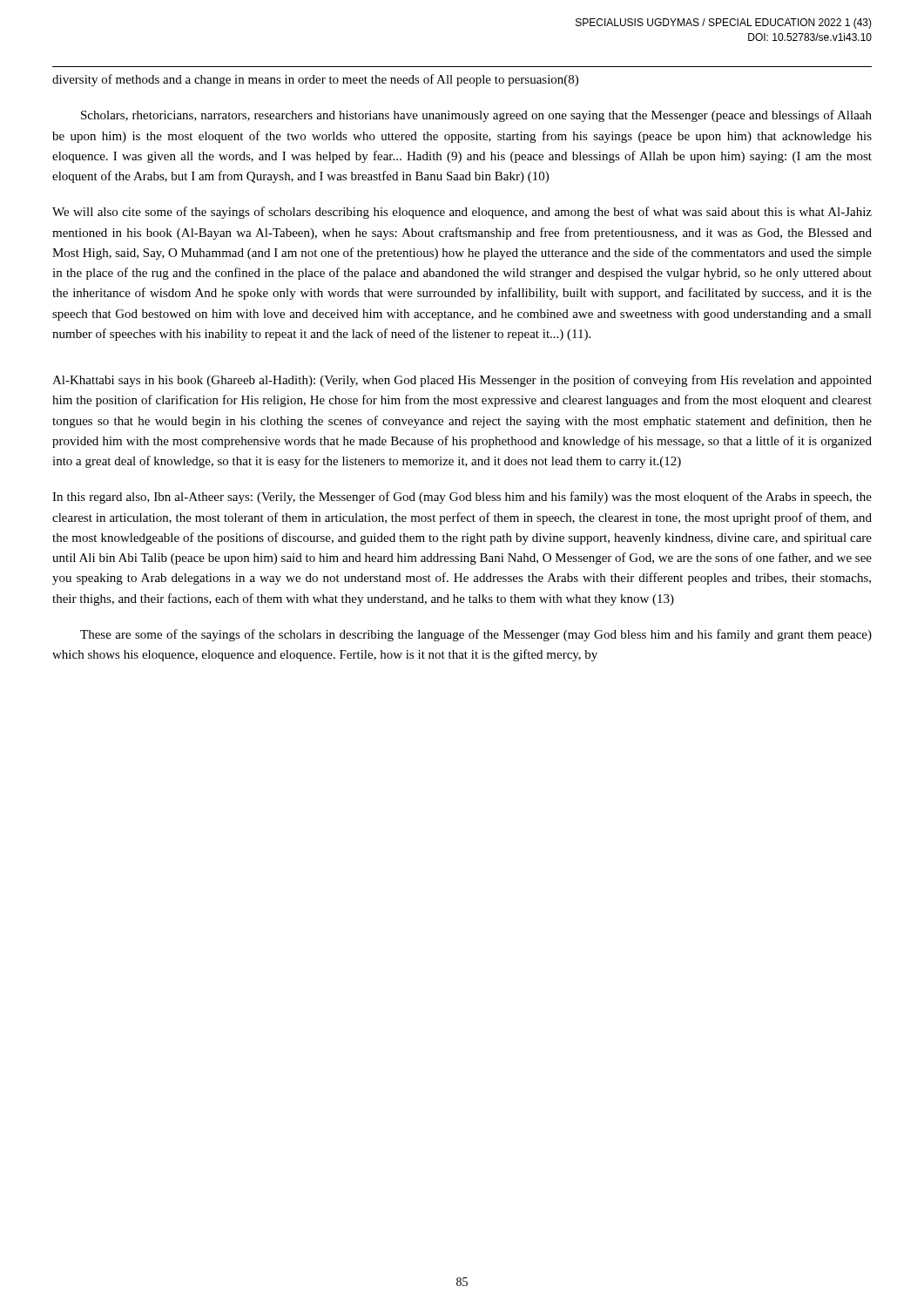
Task: Click on the block starting "diversity of methods and a change in means"
Action: click(316, 79)
